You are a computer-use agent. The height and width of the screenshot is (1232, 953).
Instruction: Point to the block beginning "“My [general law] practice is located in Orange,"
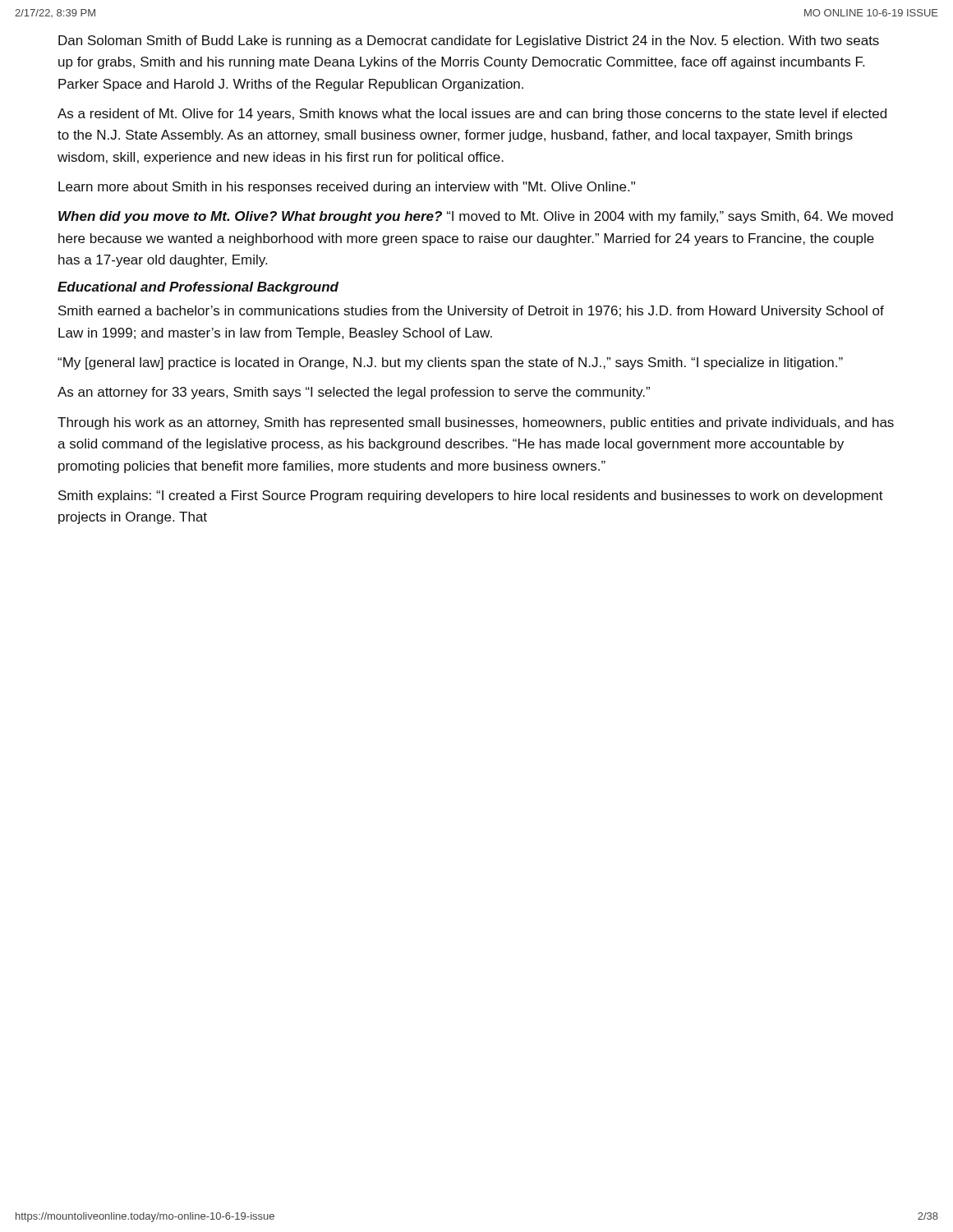tap(476, 363)
